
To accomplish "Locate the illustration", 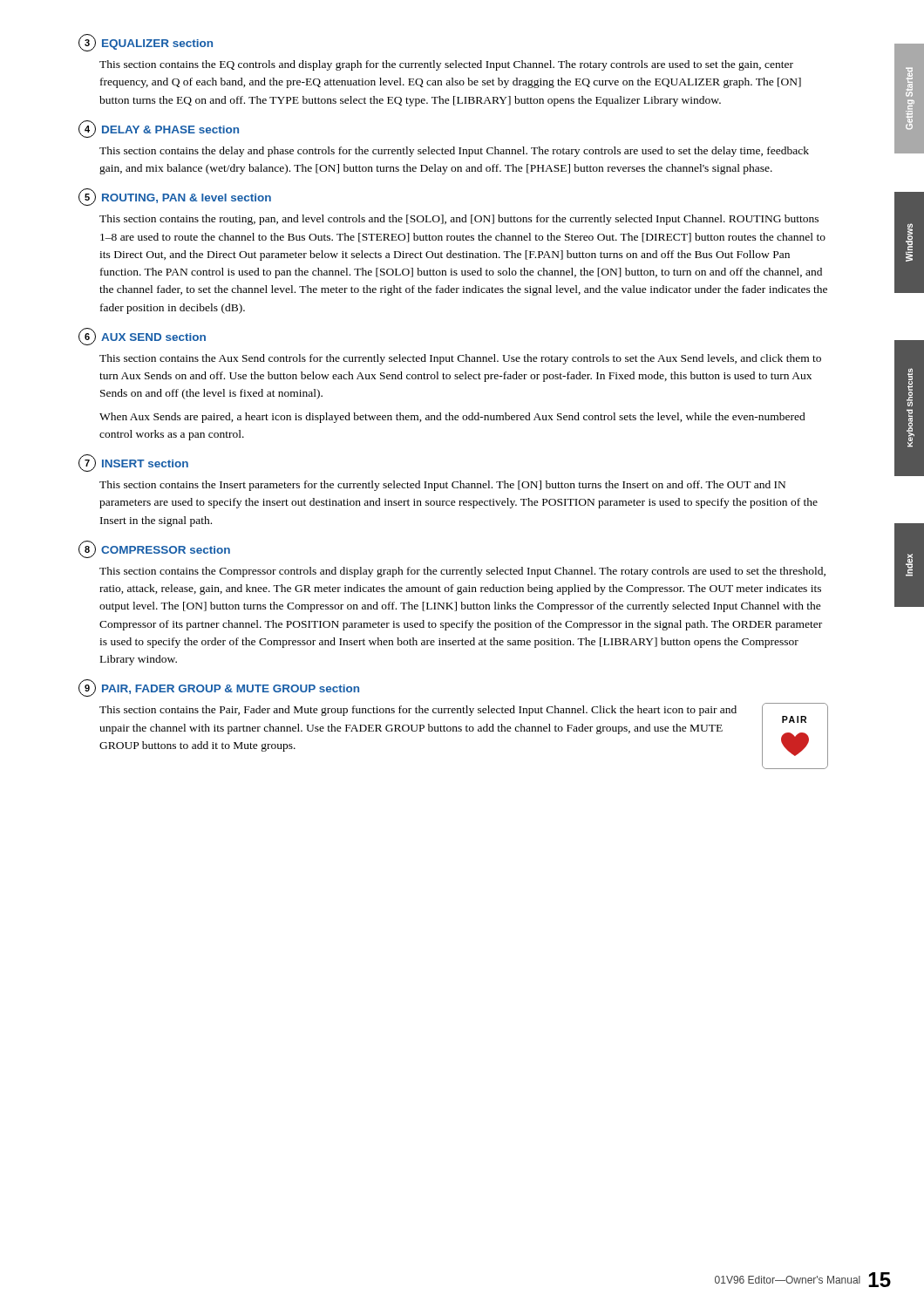I will point(795,736).
